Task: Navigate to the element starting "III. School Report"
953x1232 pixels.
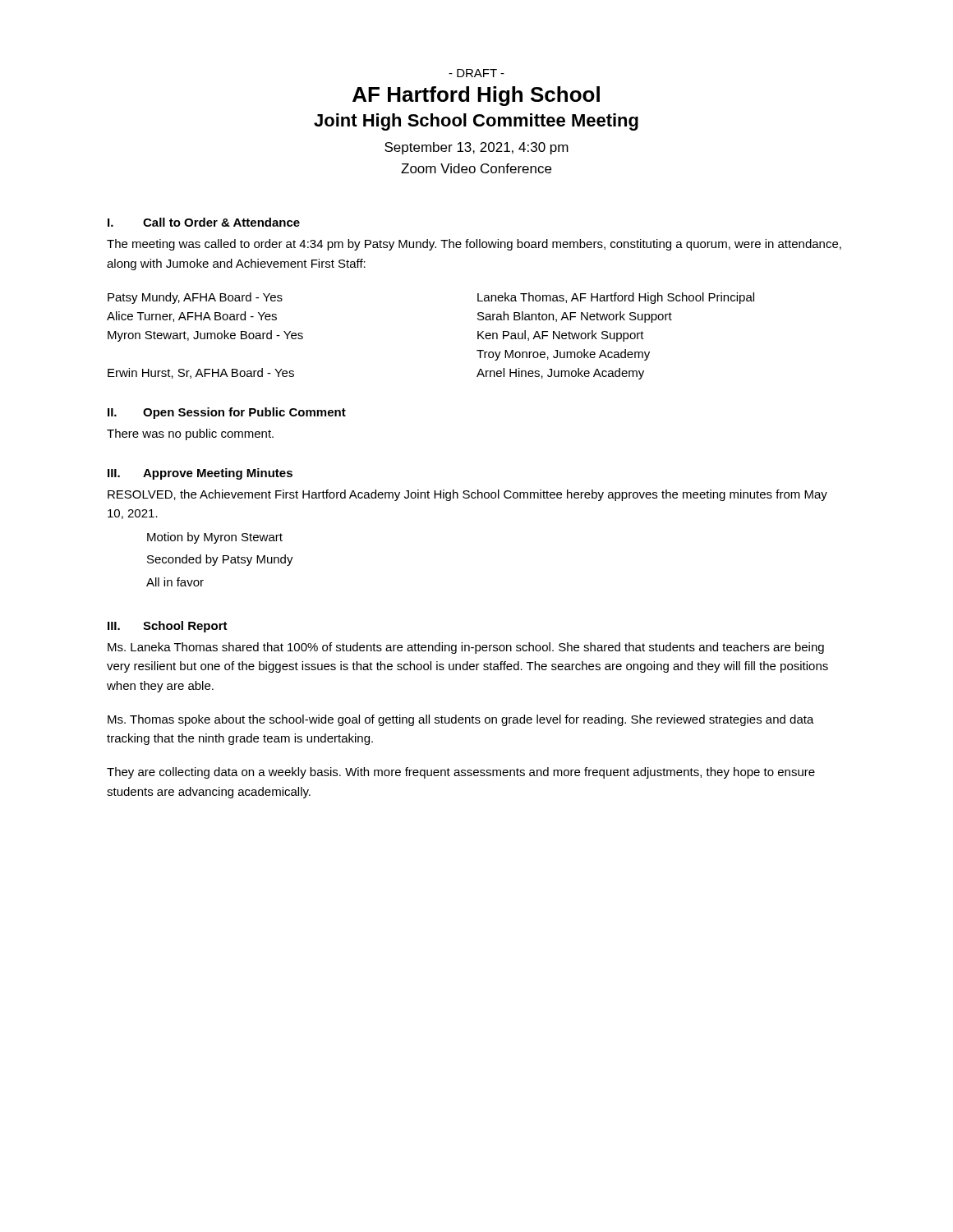Action: (x=167, y=626)
